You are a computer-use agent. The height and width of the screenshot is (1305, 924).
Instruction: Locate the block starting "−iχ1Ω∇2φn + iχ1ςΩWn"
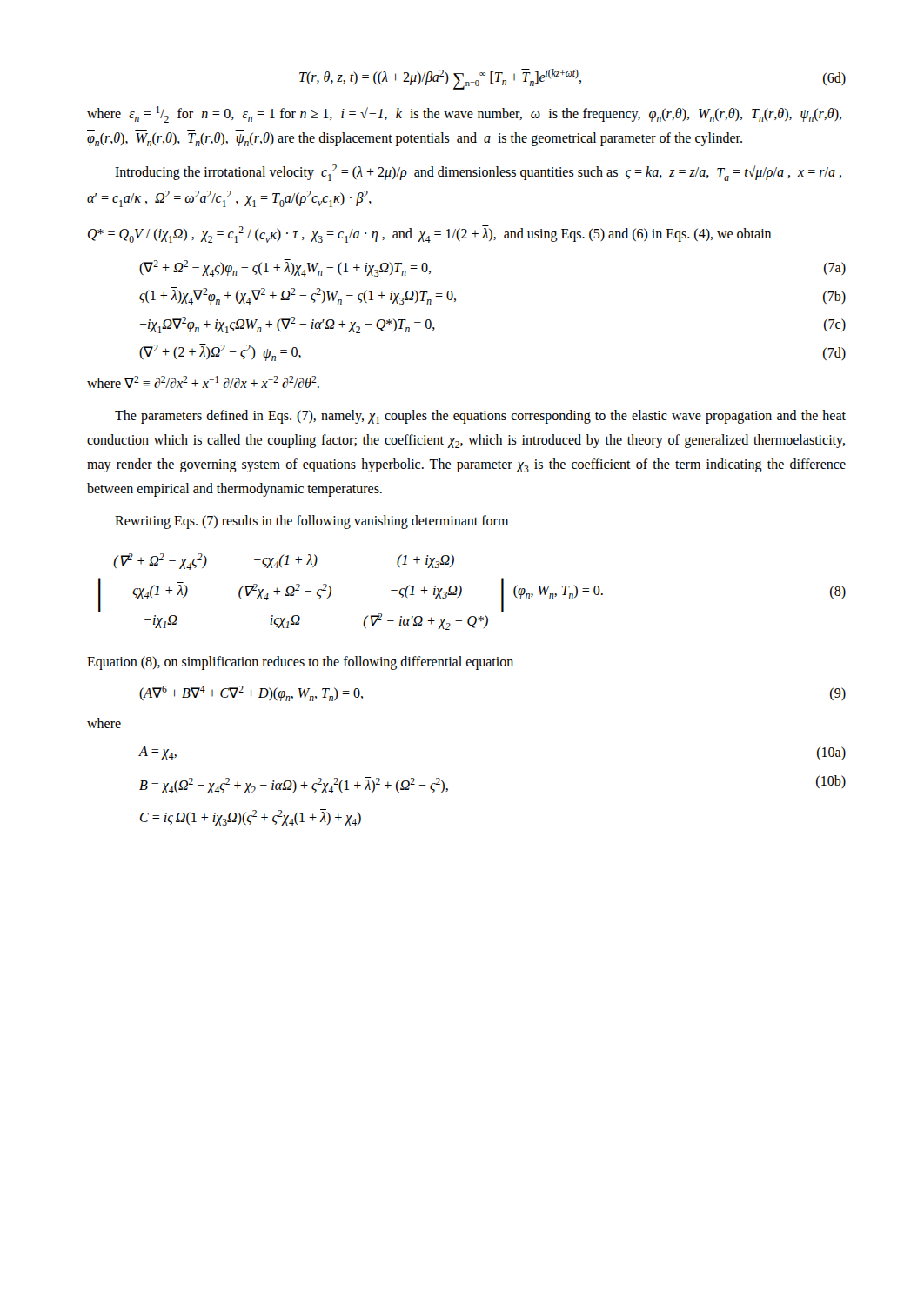pos(287,325)
